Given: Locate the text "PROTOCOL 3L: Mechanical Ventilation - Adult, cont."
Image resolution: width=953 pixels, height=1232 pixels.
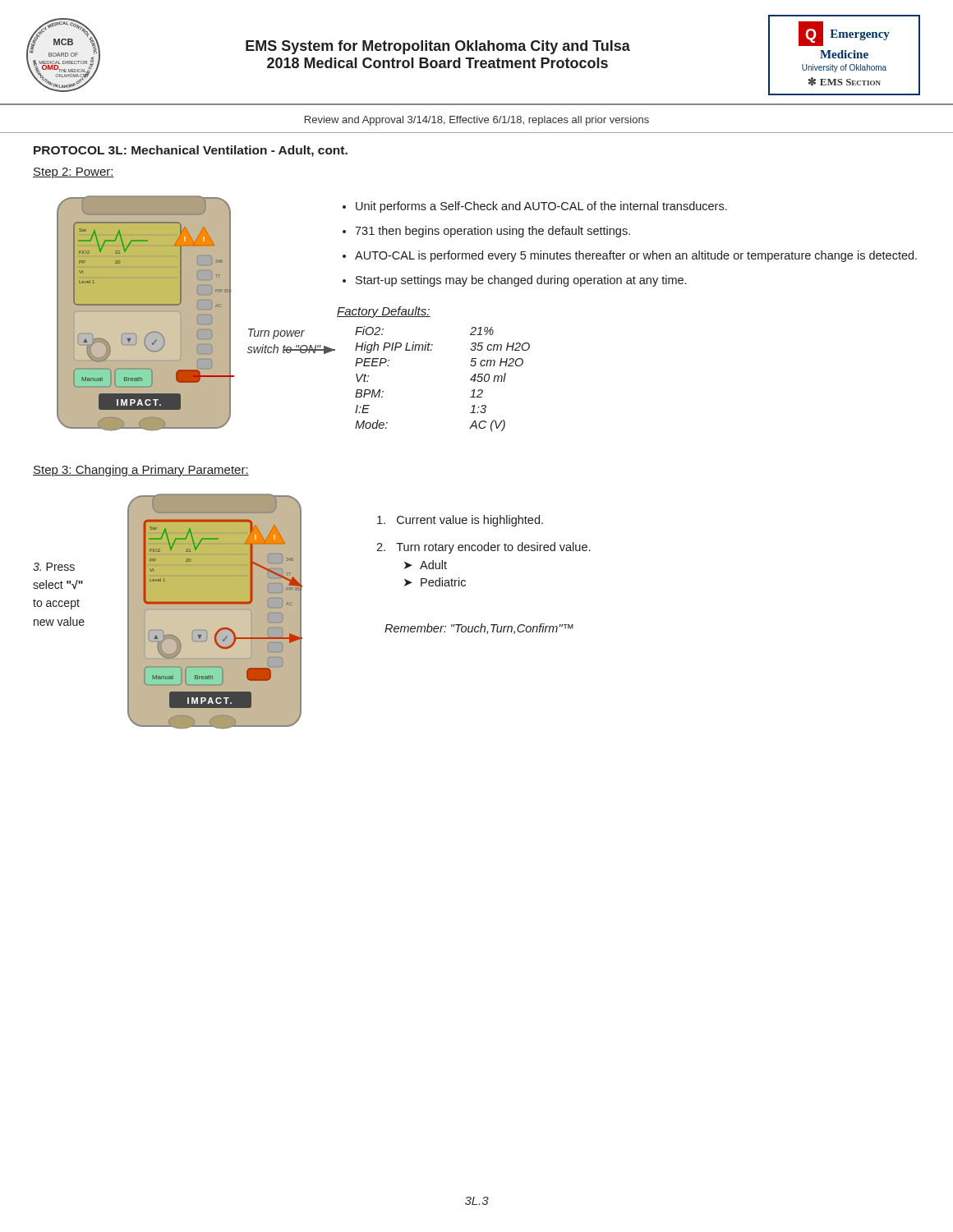Looking at the screenshot, I should click(x=191, y=150).
